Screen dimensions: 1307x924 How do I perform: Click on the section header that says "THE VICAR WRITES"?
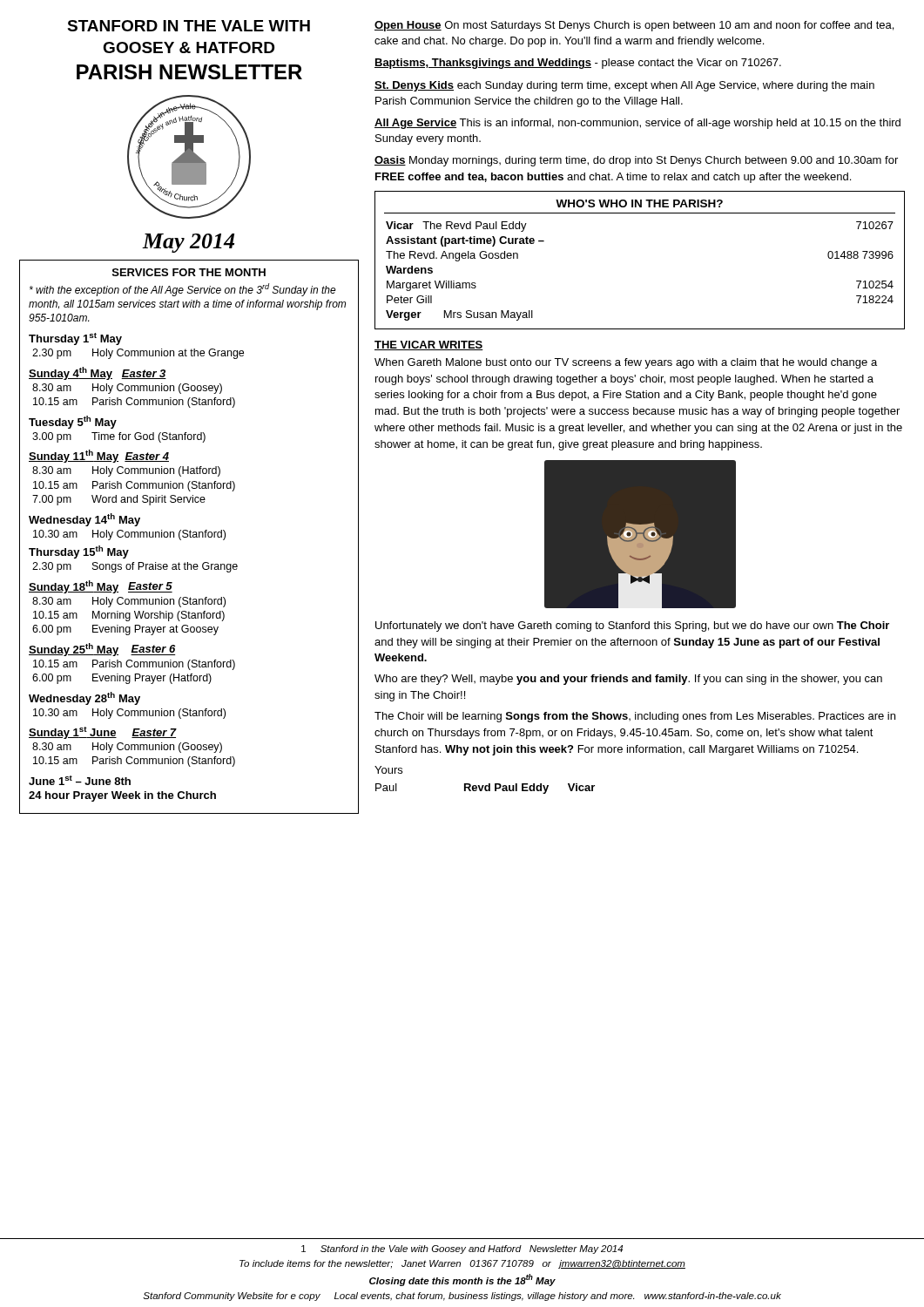coord(429,344)
